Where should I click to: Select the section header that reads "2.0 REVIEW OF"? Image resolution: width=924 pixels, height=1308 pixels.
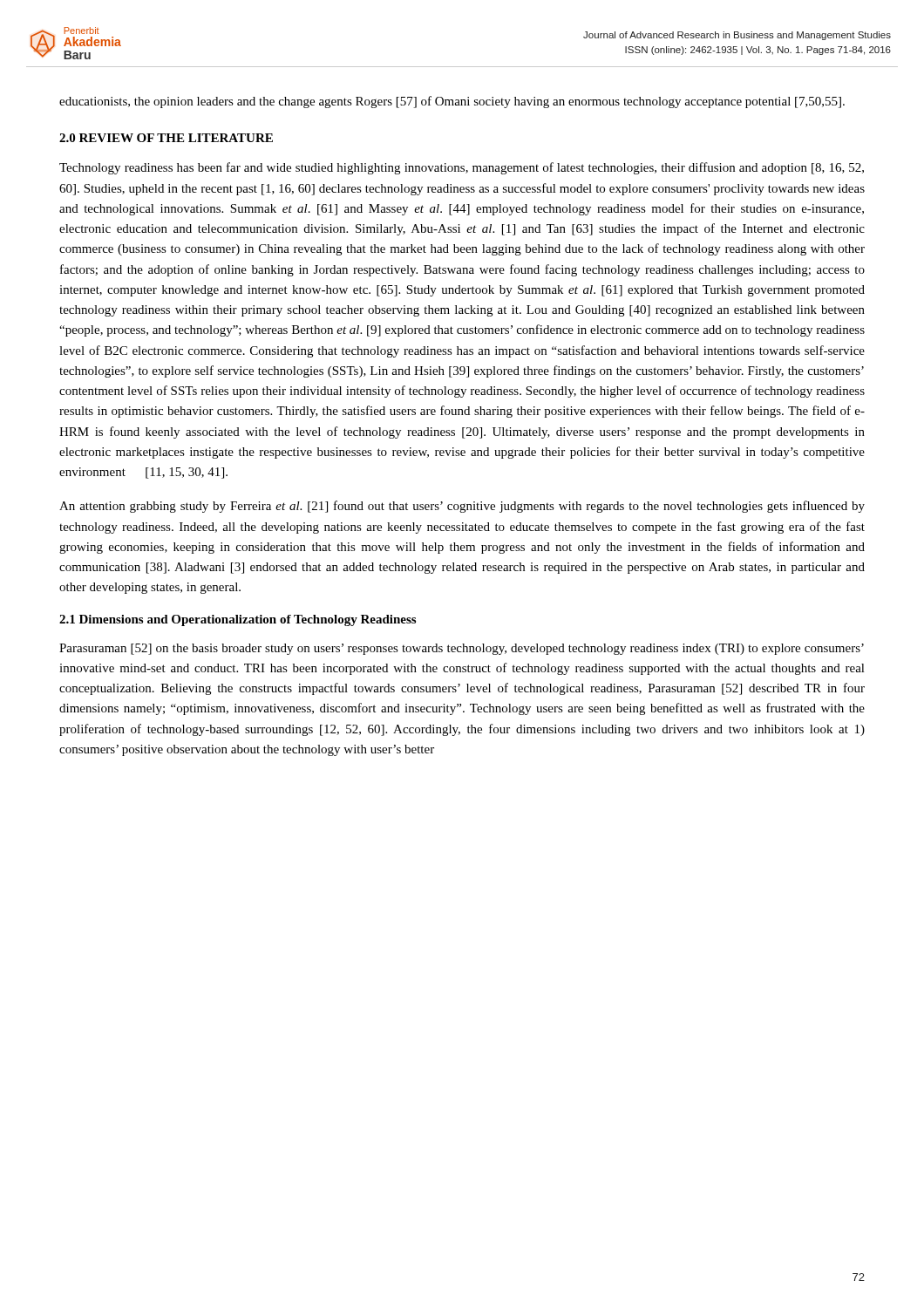pos(166,138)
